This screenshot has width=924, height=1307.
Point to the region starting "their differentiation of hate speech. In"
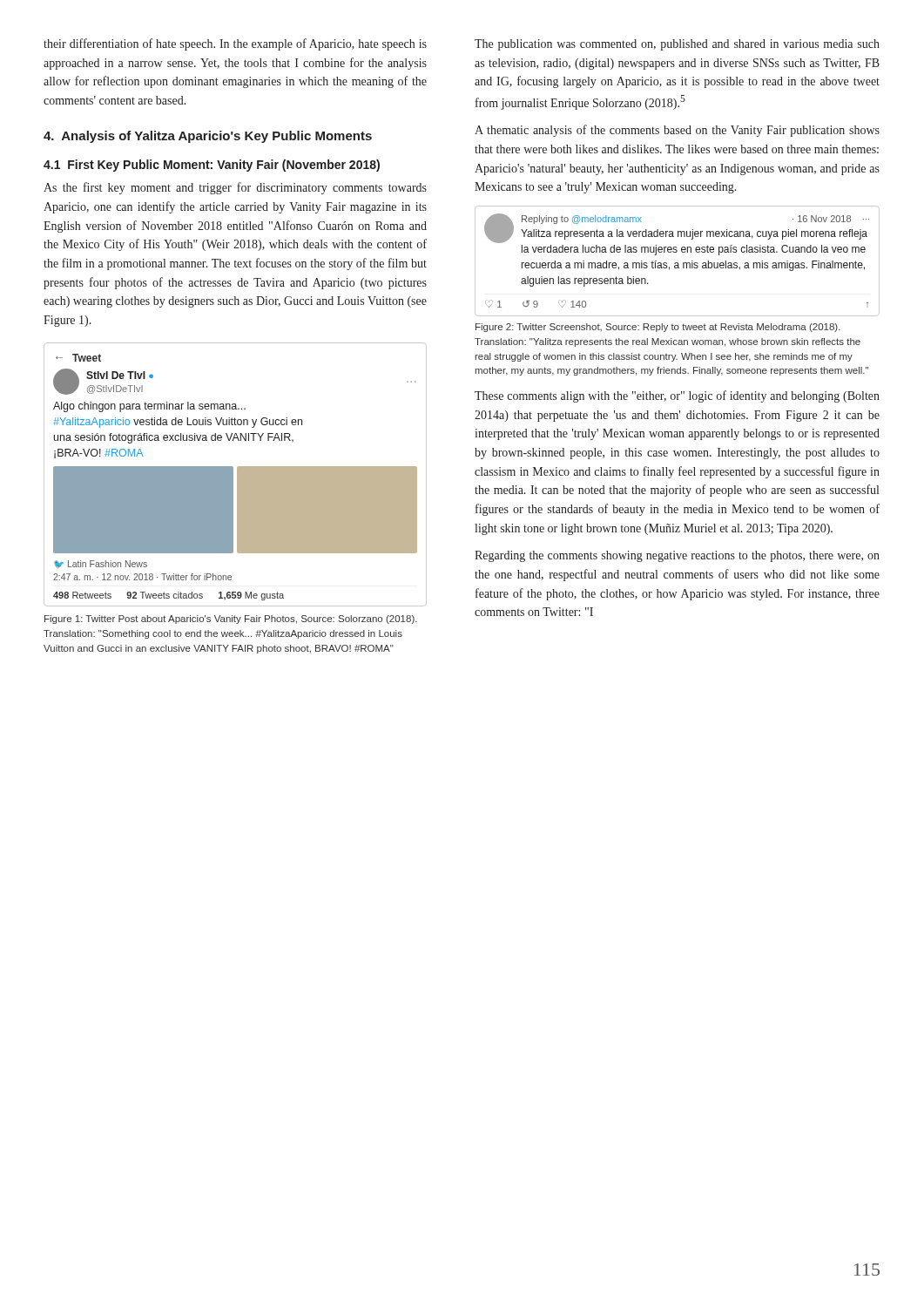tap(235, 73)
